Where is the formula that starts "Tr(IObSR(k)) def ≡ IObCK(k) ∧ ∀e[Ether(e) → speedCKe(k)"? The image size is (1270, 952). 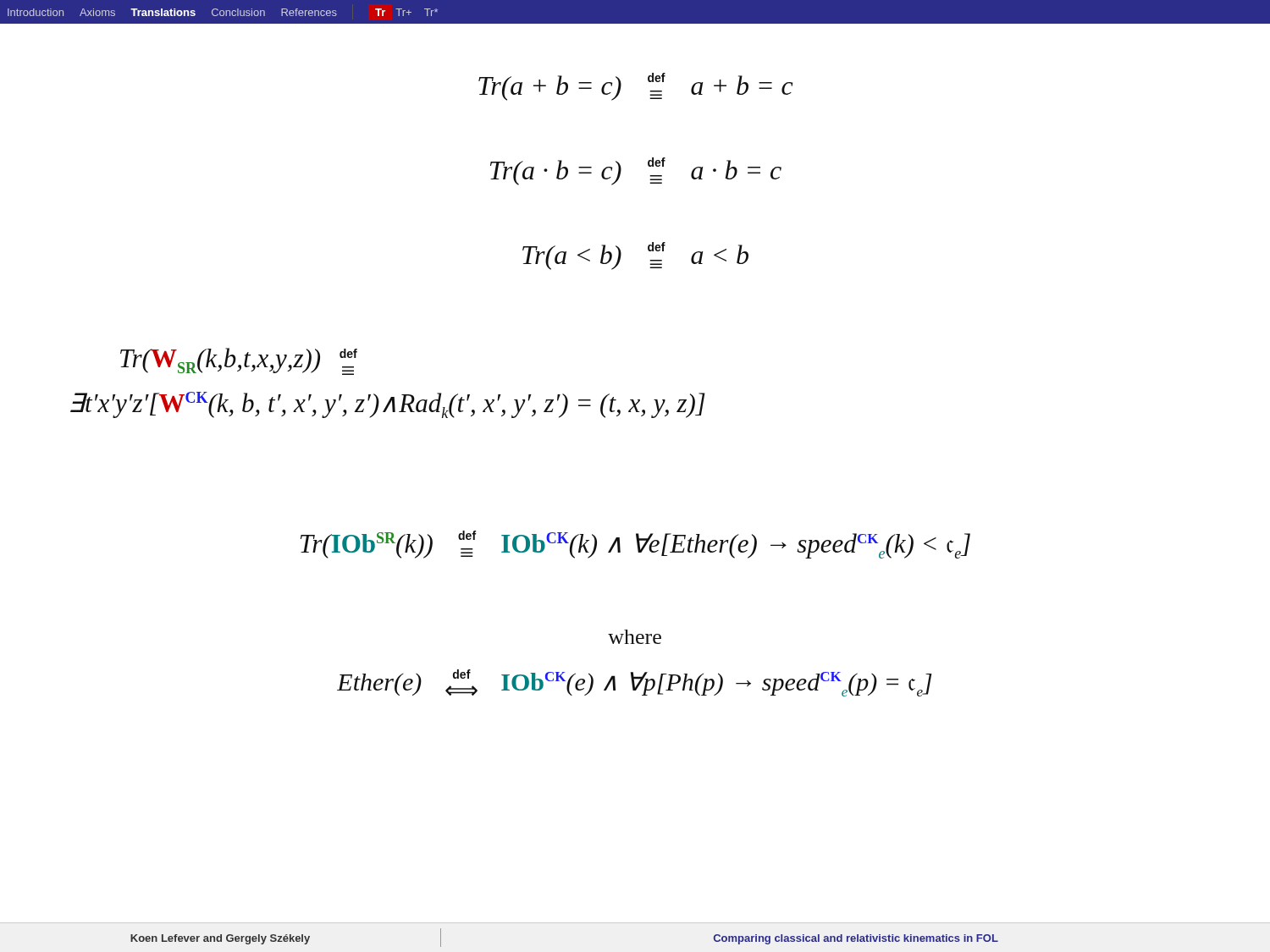click(x=635, y=545)
